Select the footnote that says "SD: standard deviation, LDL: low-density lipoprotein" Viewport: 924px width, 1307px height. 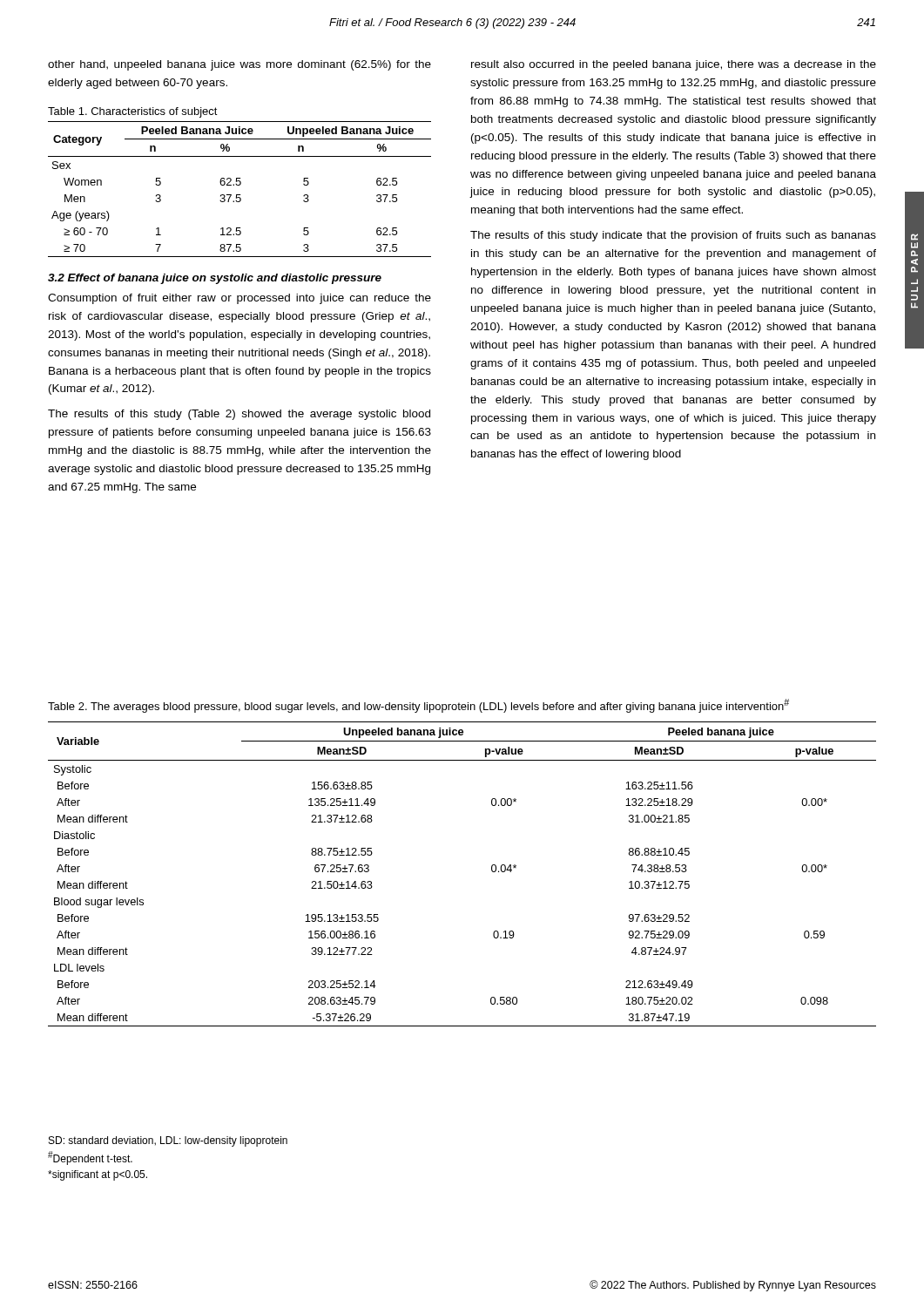tap(168, 1141)
